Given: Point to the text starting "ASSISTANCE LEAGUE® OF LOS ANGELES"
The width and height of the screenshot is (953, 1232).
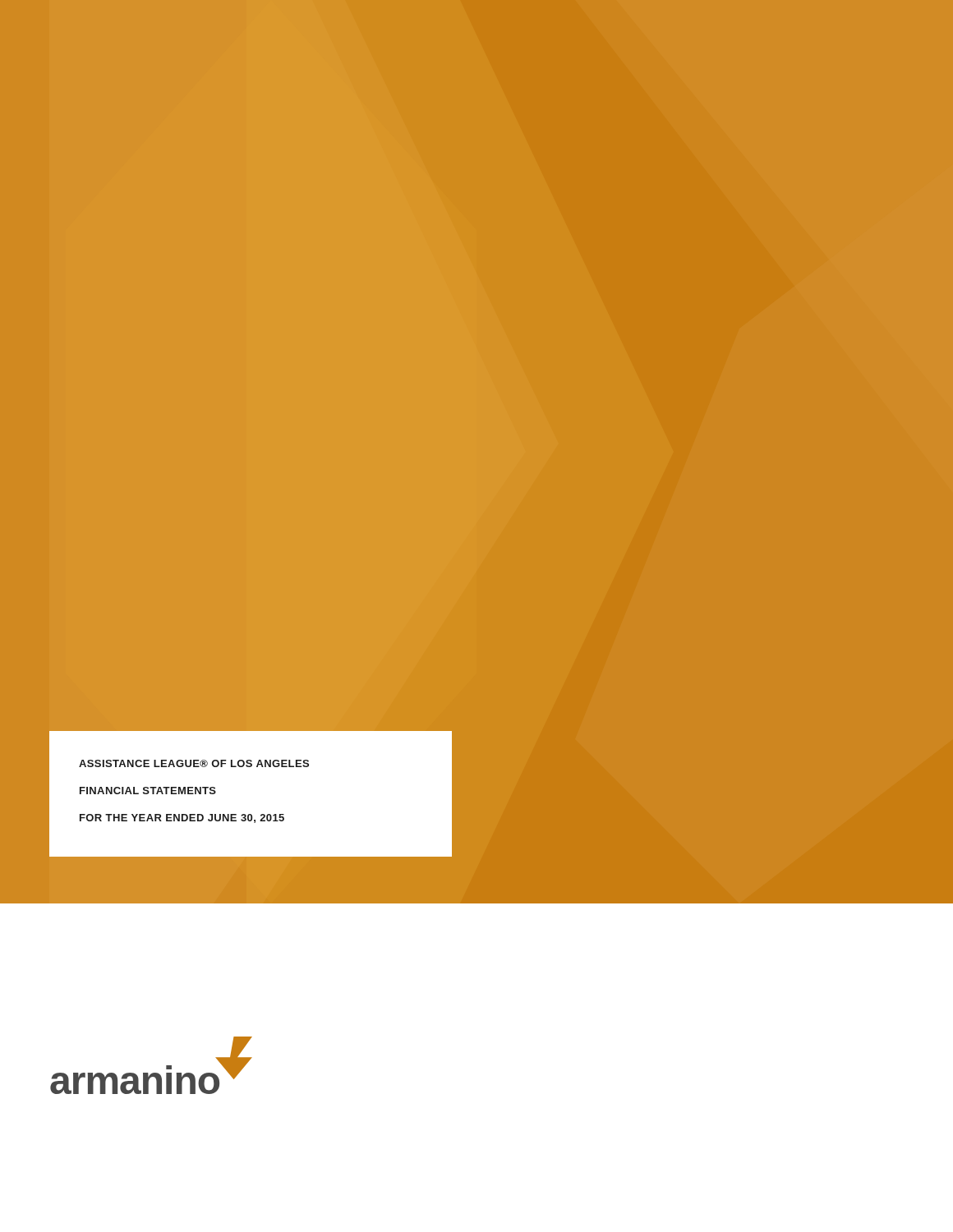Looking at the screenshot, I should click(194, 763).
